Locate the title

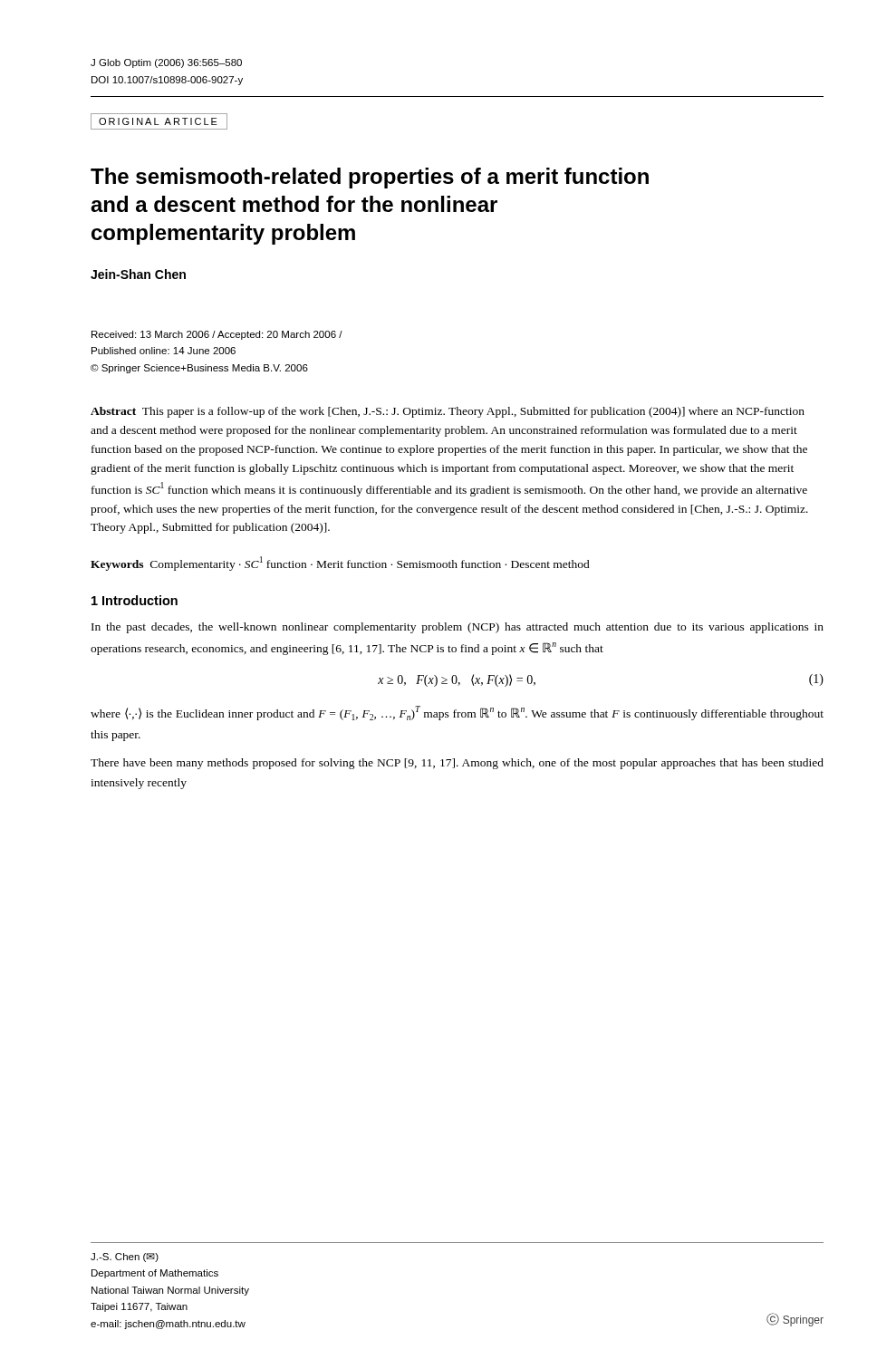(x=457, y=205)
